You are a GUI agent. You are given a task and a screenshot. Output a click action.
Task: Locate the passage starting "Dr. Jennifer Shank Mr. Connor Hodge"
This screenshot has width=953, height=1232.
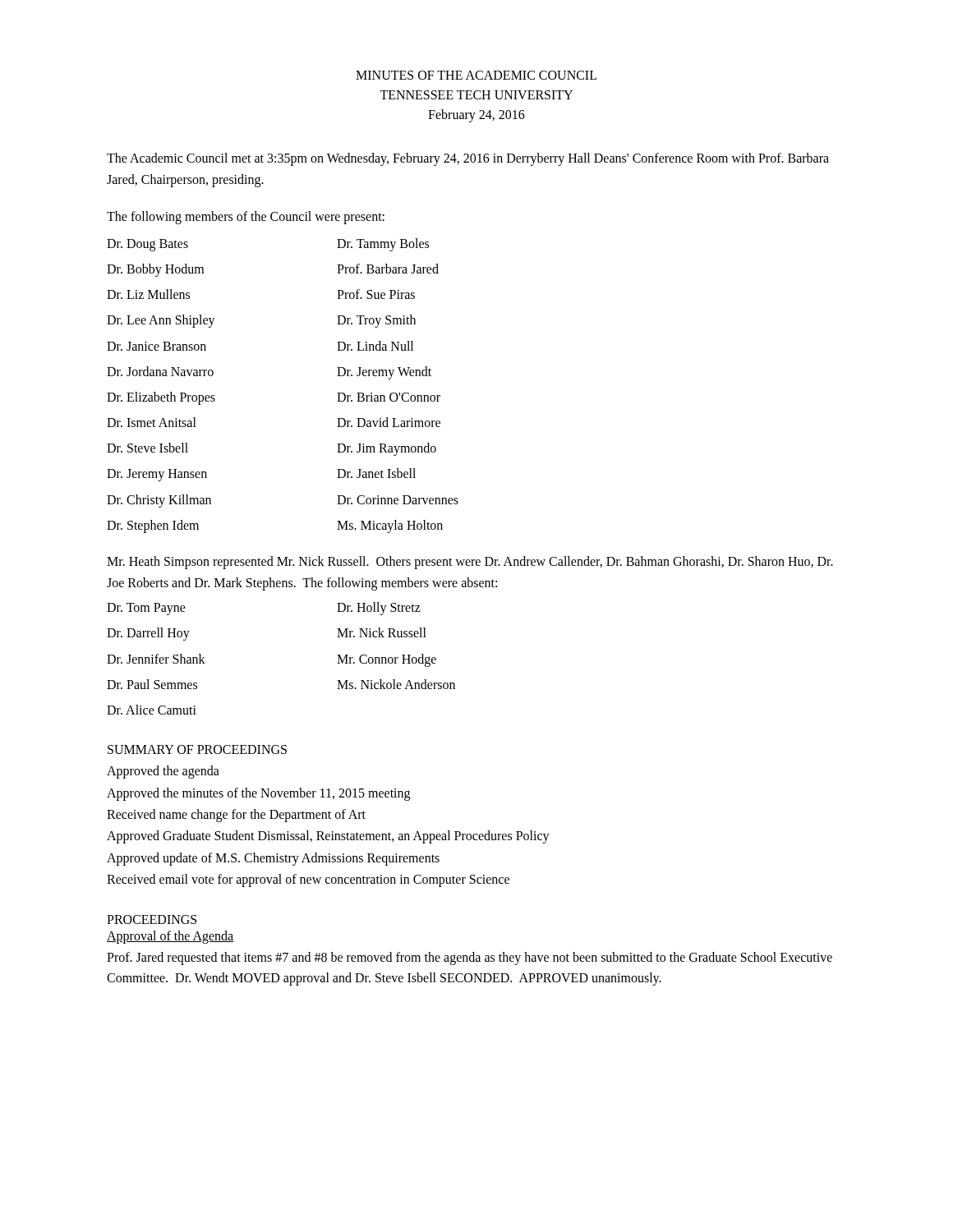(353, 659)
